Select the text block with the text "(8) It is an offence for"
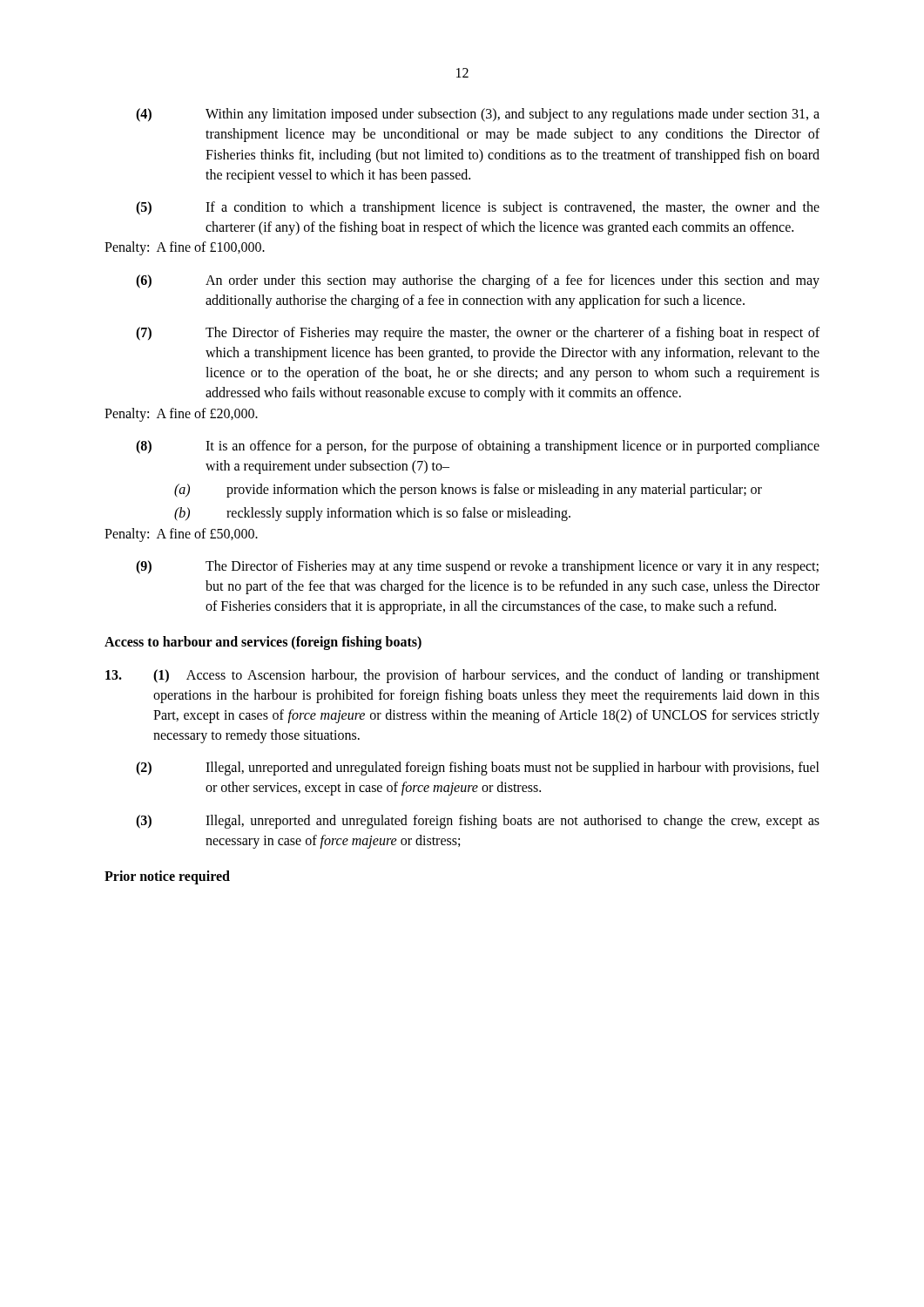 [462, 456]
